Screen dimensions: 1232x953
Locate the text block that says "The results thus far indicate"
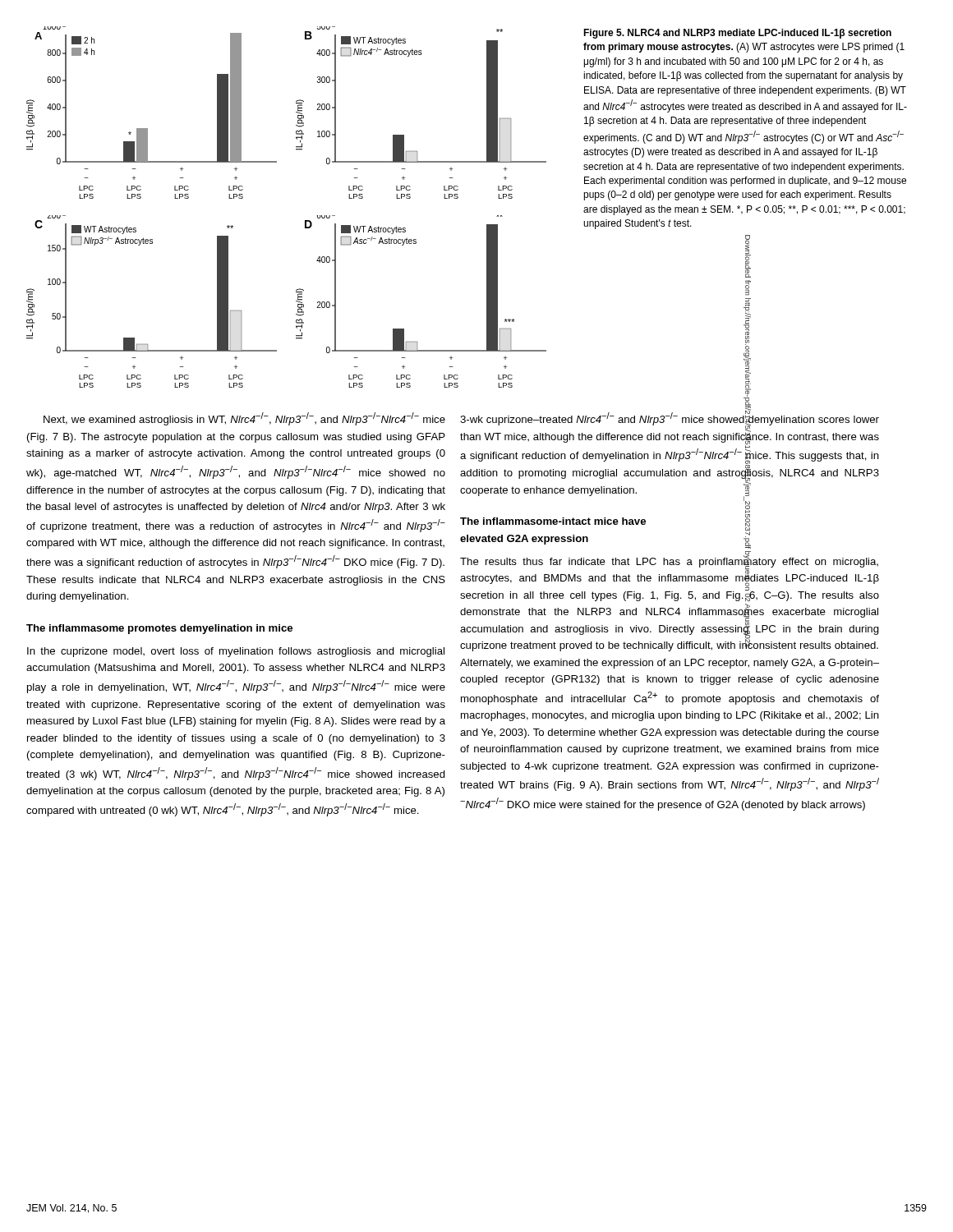pos(670,683)
